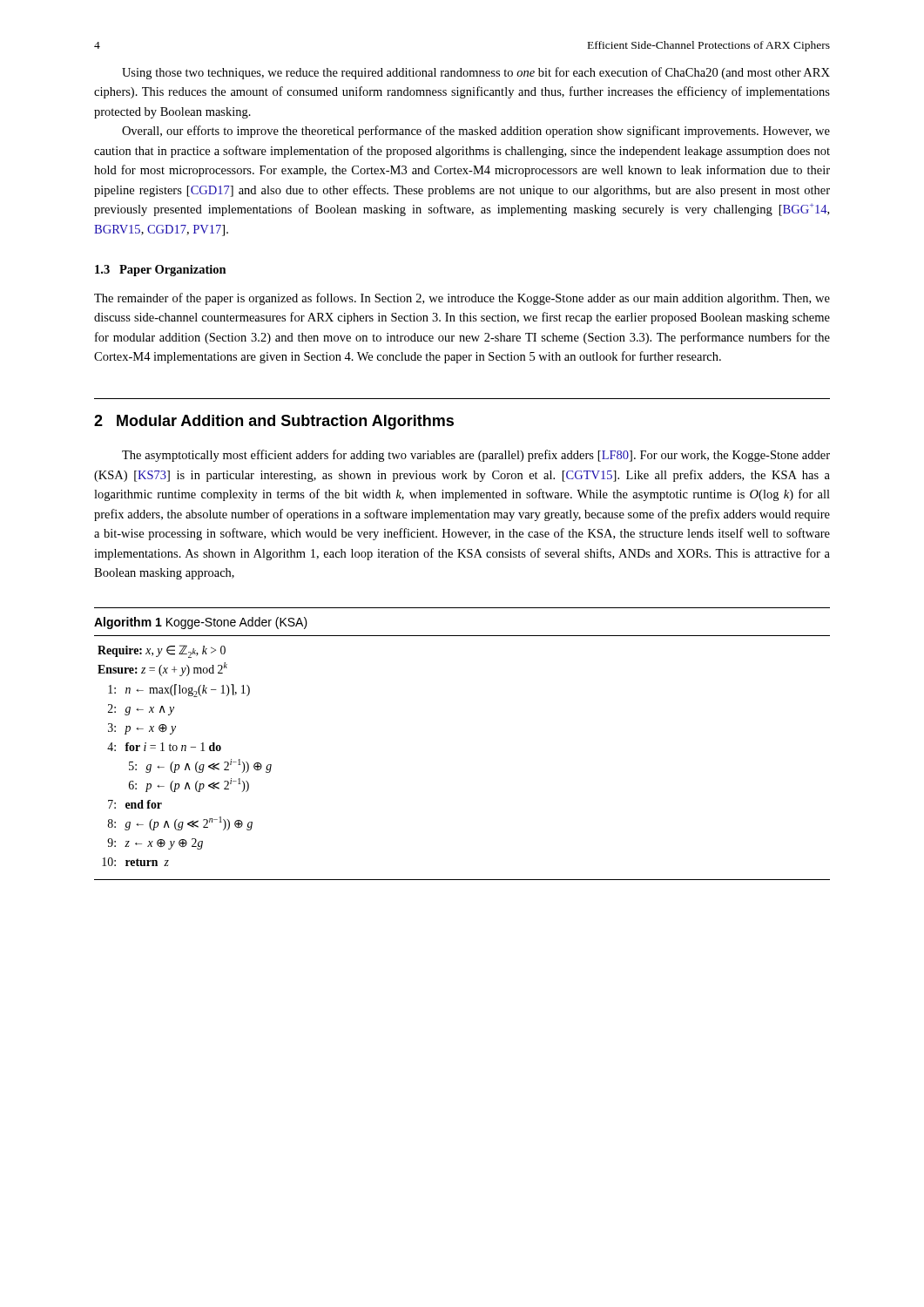Point to the block beginning "The remainder of"

tap(462, 327)
